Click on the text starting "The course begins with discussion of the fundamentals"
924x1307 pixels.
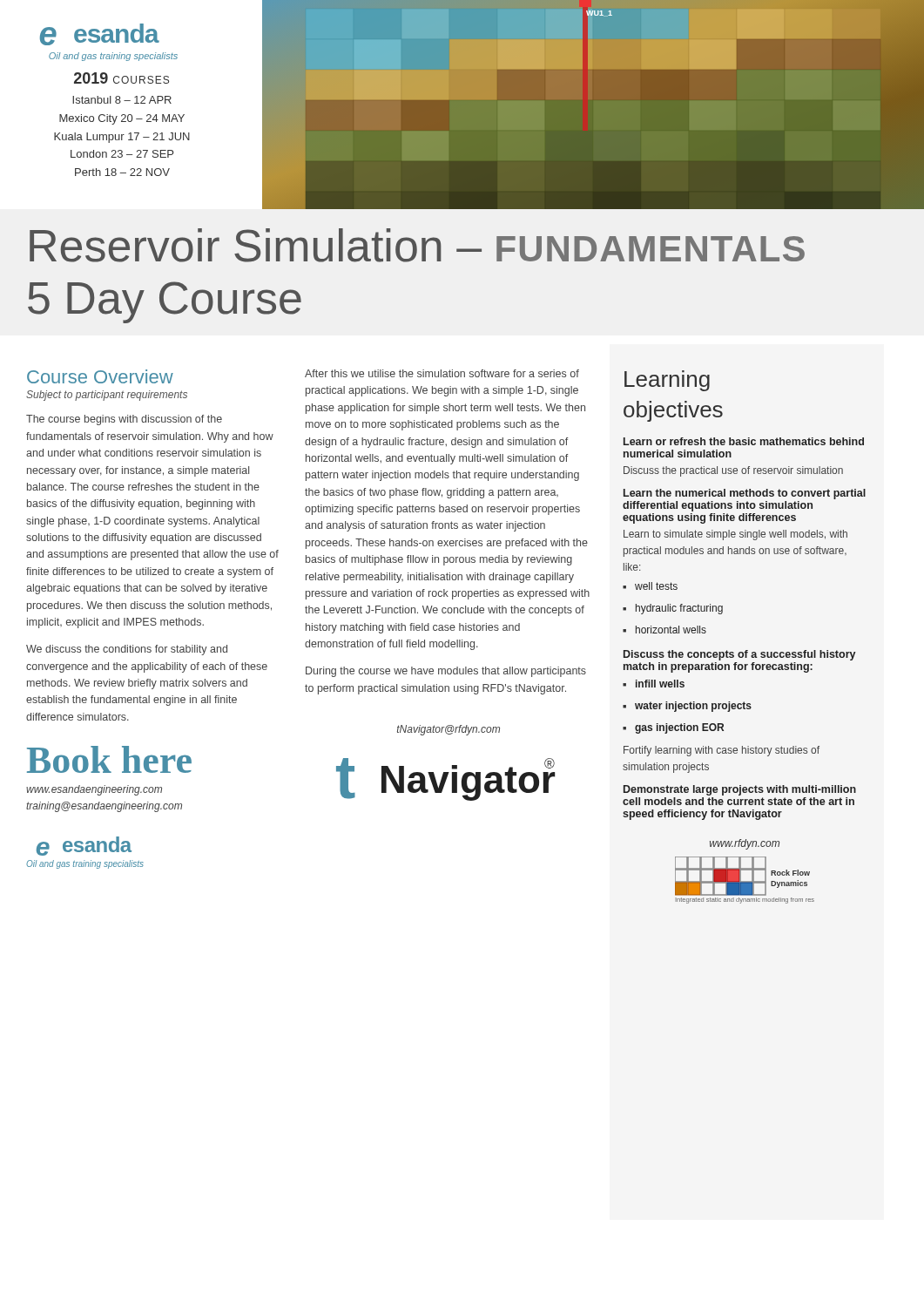(152, 521)
